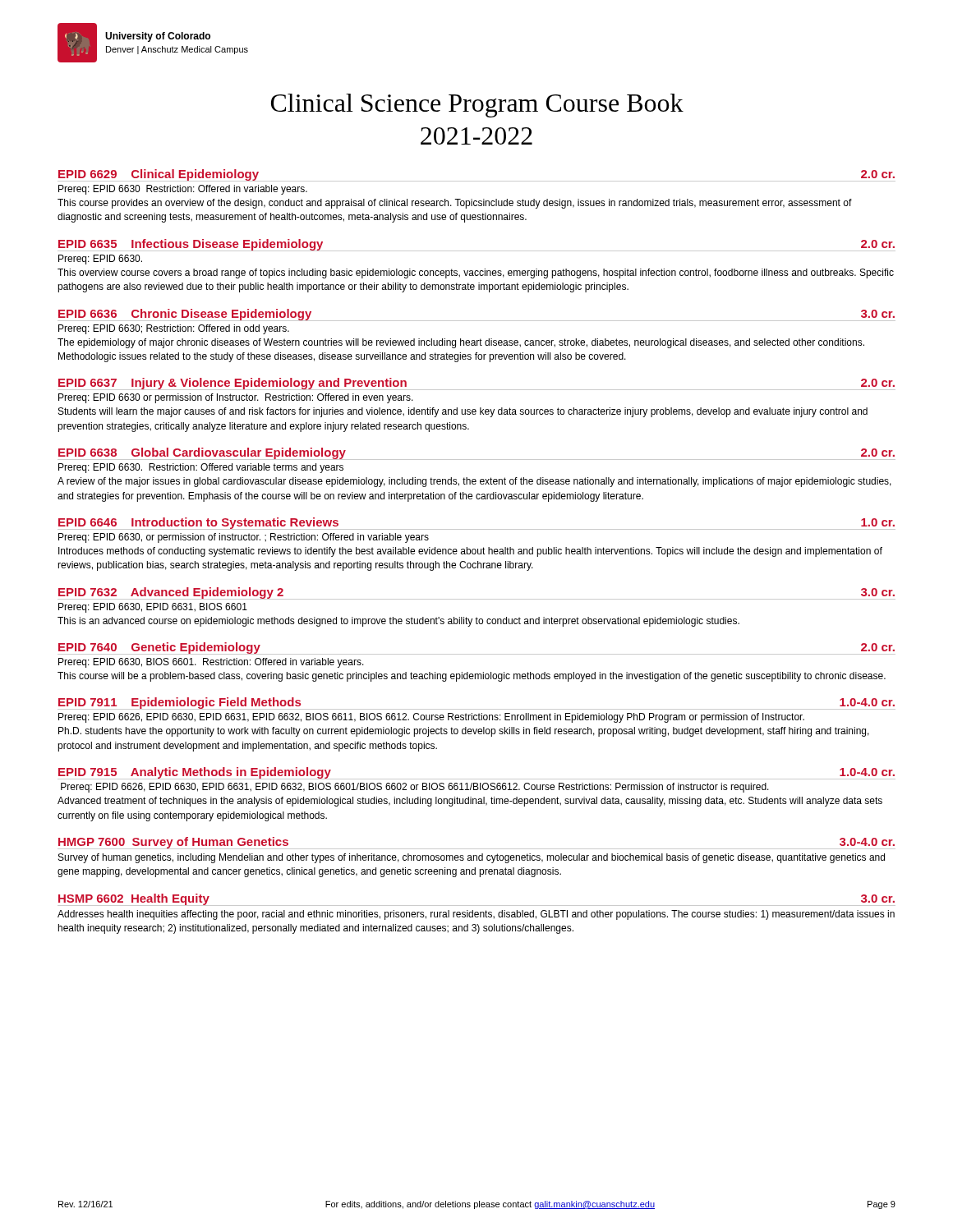Image resolution: width=953 pixels, height=1232 pixels.
Task: Locate the text starting "EPID 6638 Global Cardiovascular"
Action: coord(476,474)
